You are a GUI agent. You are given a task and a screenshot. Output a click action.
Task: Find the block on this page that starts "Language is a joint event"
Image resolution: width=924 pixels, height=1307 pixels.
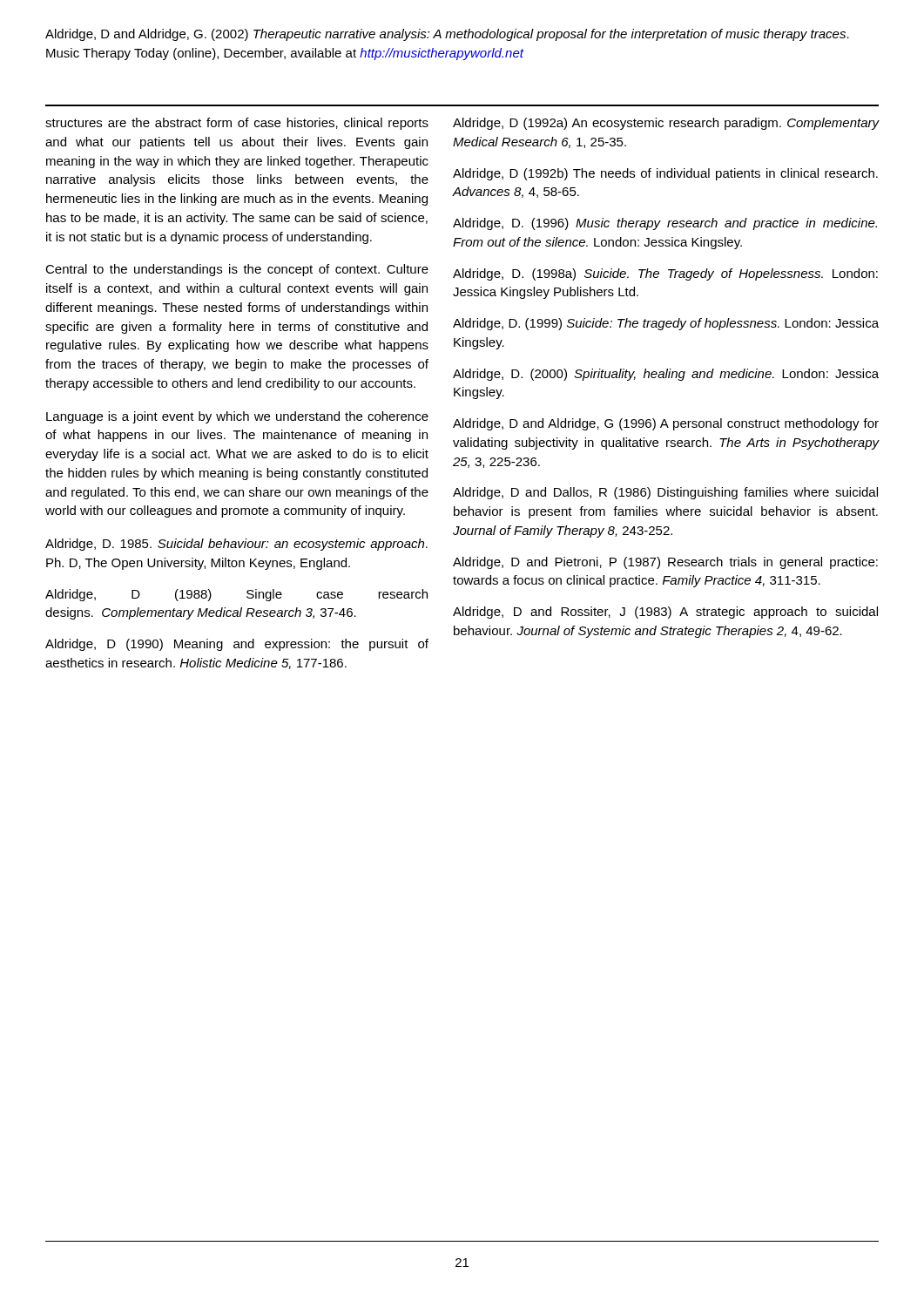point(237,463)
